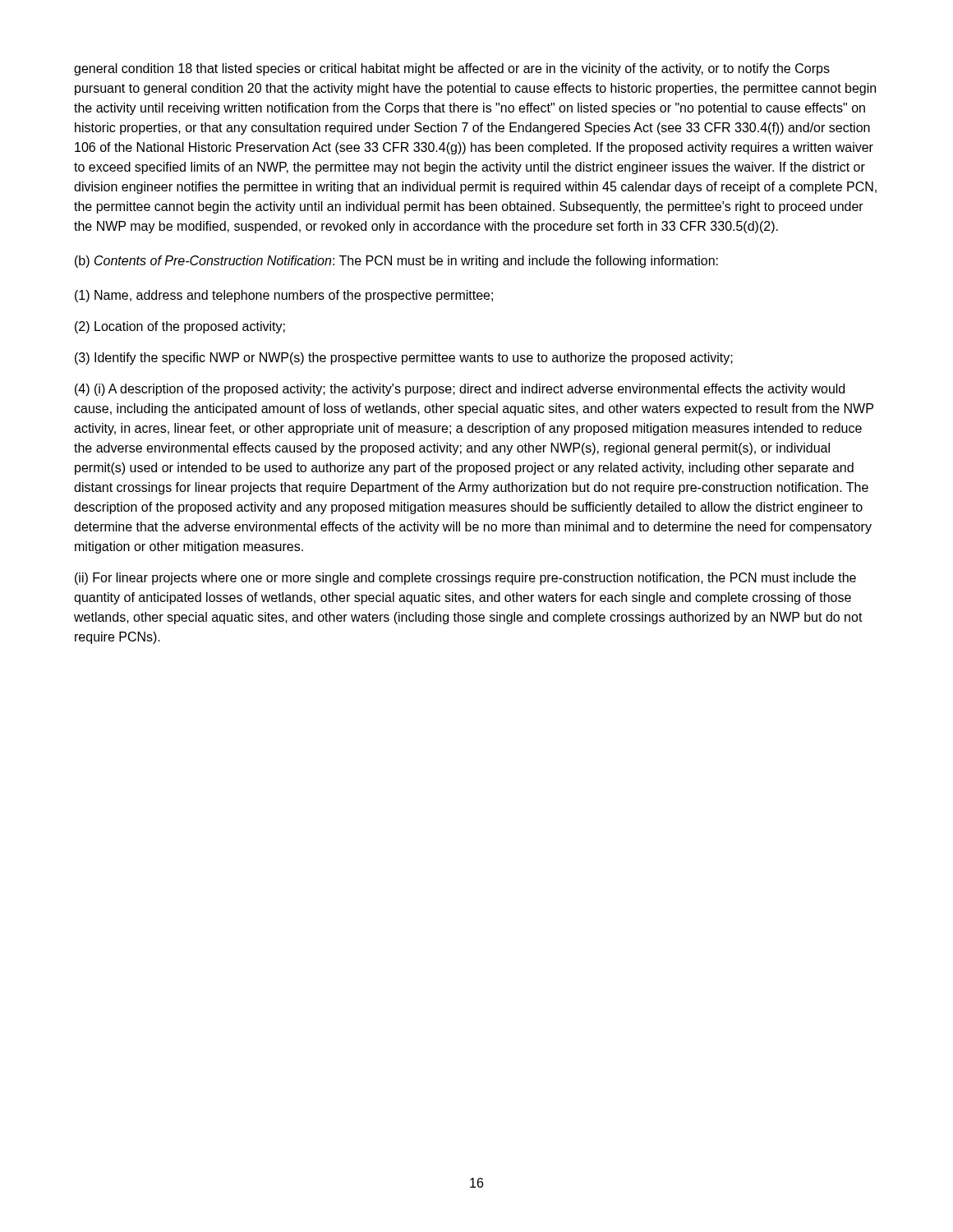Locate the list item containing "(4) (i) A description of"
The width and height of the screenshot is (953, 1232).
click(x=474, y=468)
